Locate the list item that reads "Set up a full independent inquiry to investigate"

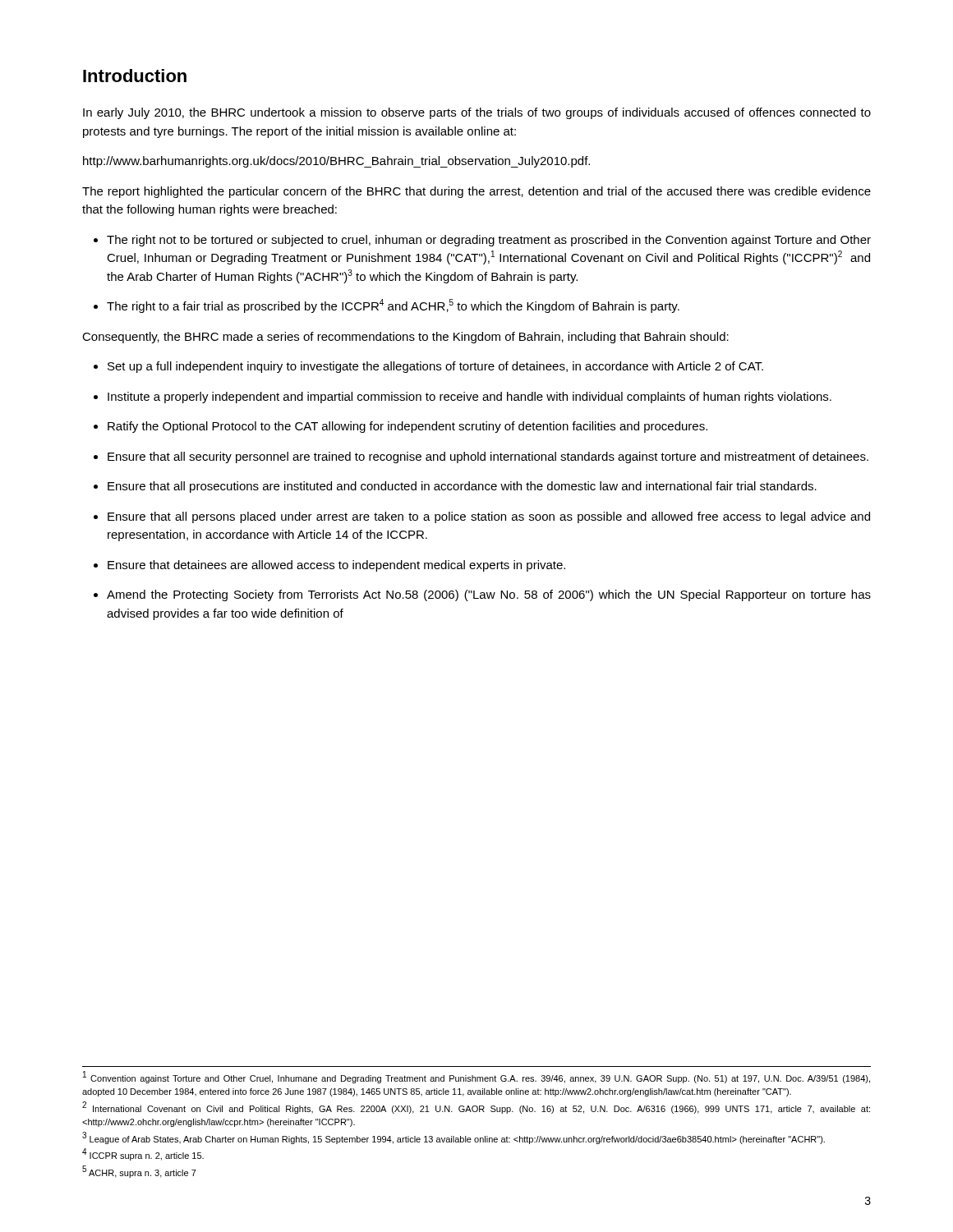click(x=436, y=366)
